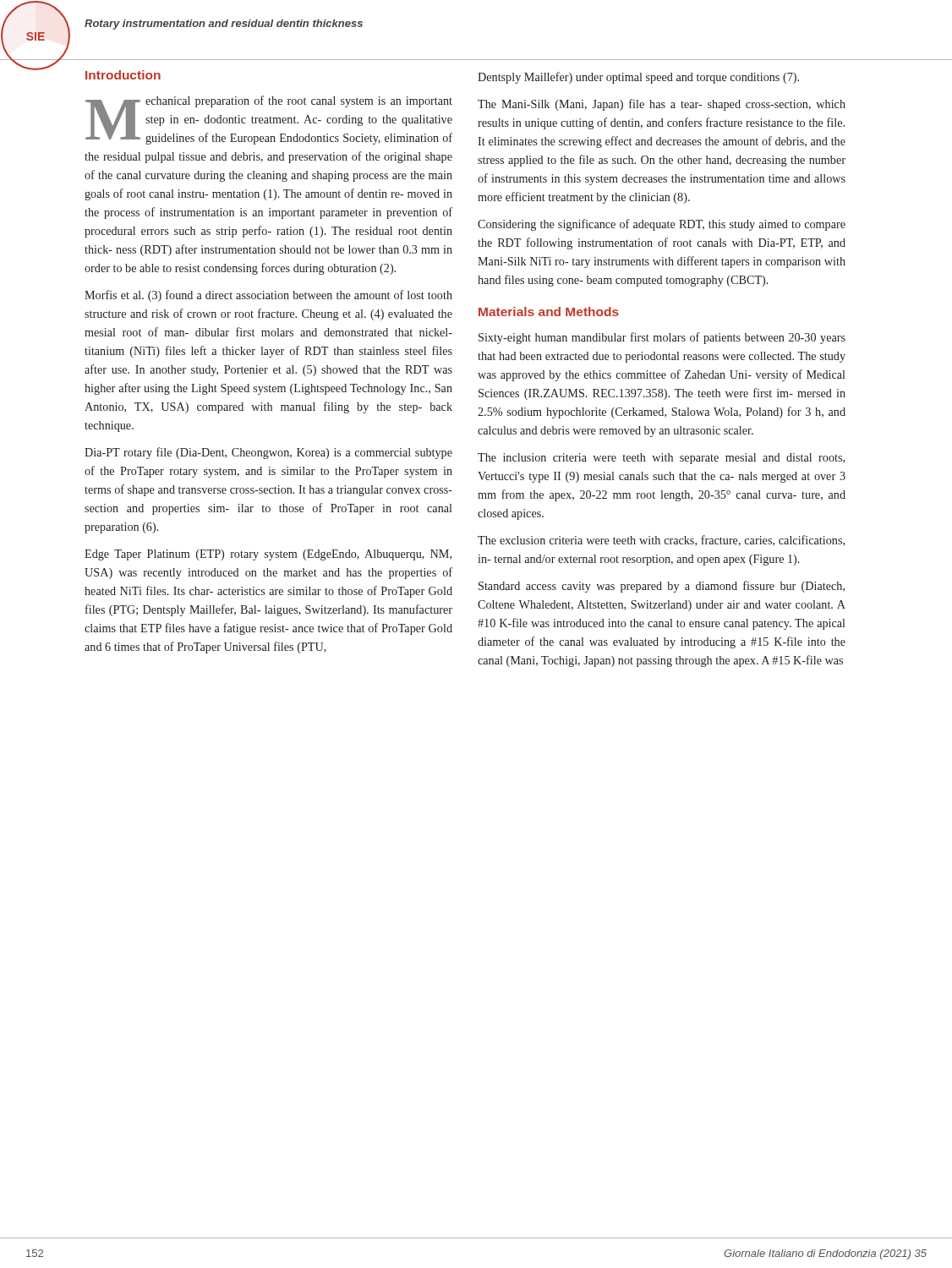Locate the section header containing "Materials and Methods"
The width and height of the screenshot is (952, 1268).
point(548,311)
